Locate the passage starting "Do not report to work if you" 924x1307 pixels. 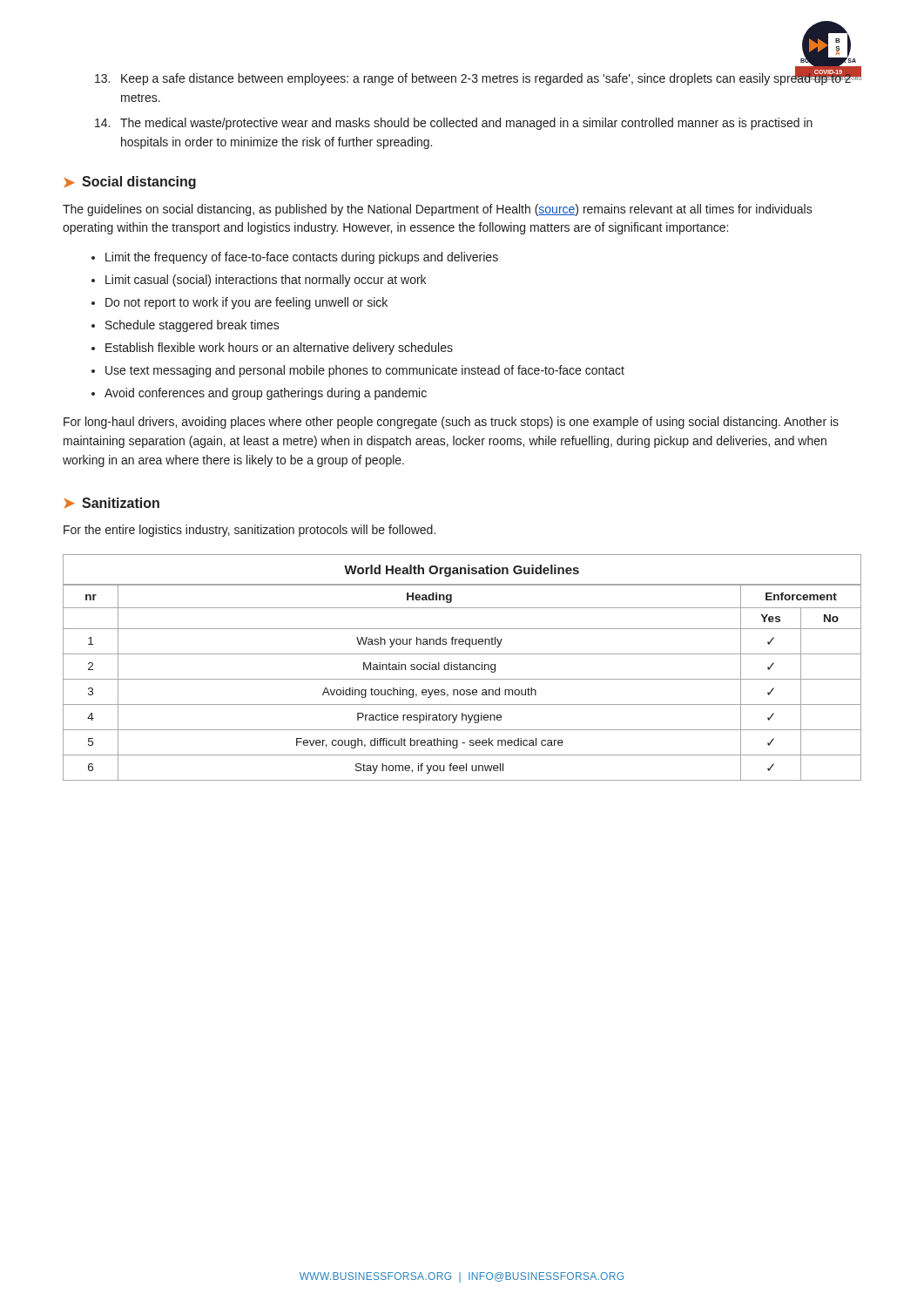click(246, 303)
